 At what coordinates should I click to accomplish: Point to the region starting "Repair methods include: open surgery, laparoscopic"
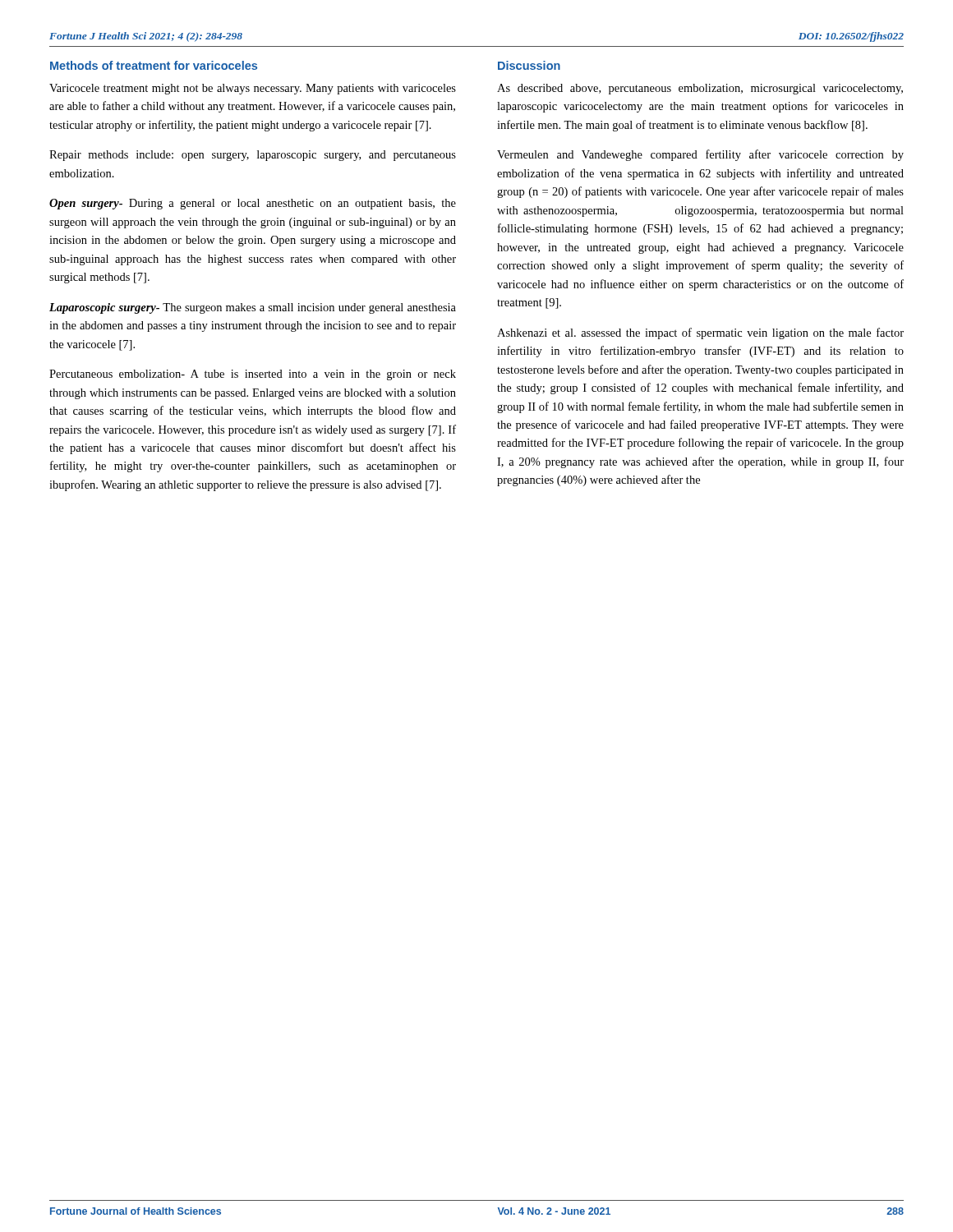point(253,164)
